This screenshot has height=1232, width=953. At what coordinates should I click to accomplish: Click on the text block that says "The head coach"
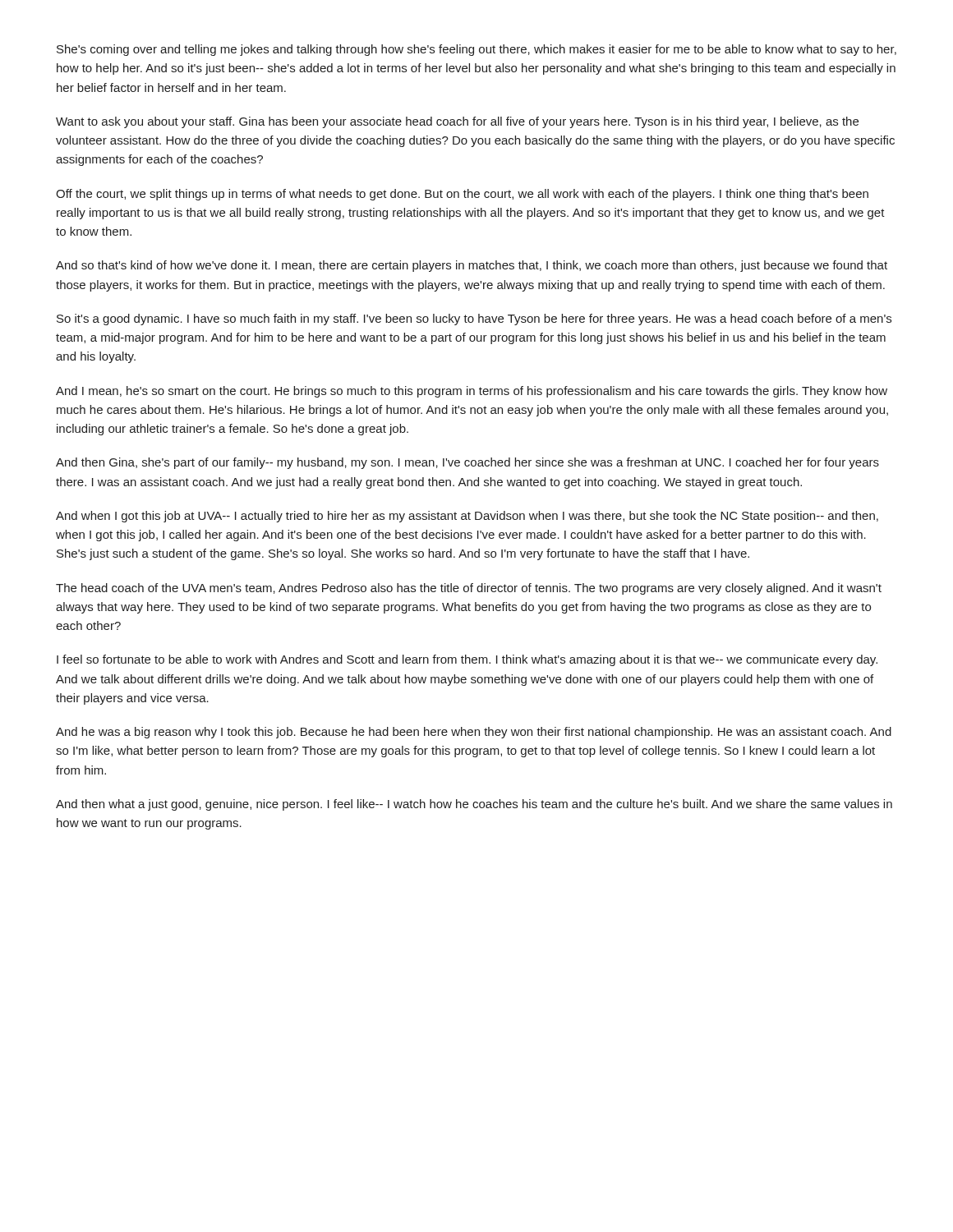(469, 606)
